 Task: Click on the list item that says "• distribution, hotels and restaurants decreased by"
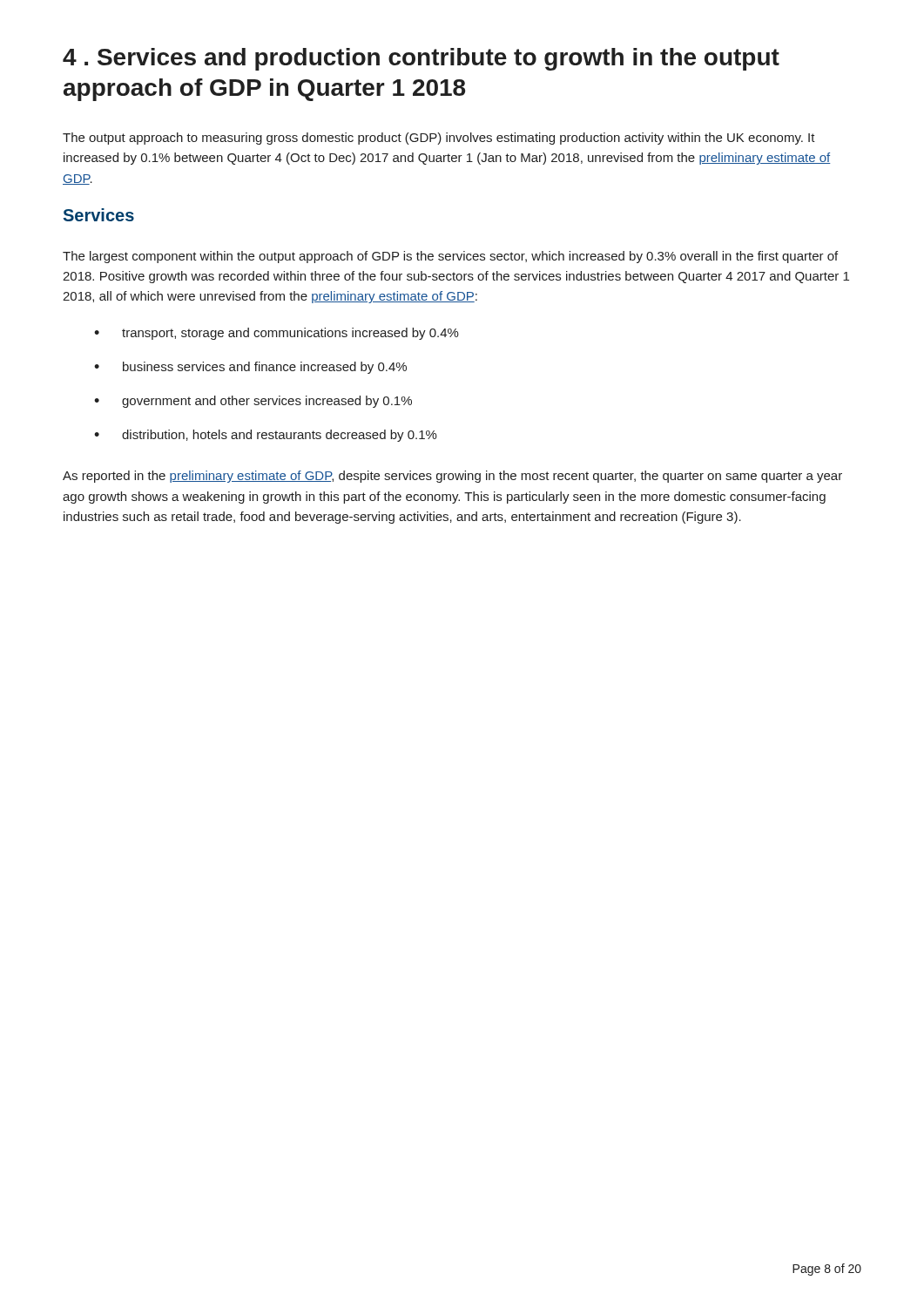pyautogui.click(x=266, y=436)
